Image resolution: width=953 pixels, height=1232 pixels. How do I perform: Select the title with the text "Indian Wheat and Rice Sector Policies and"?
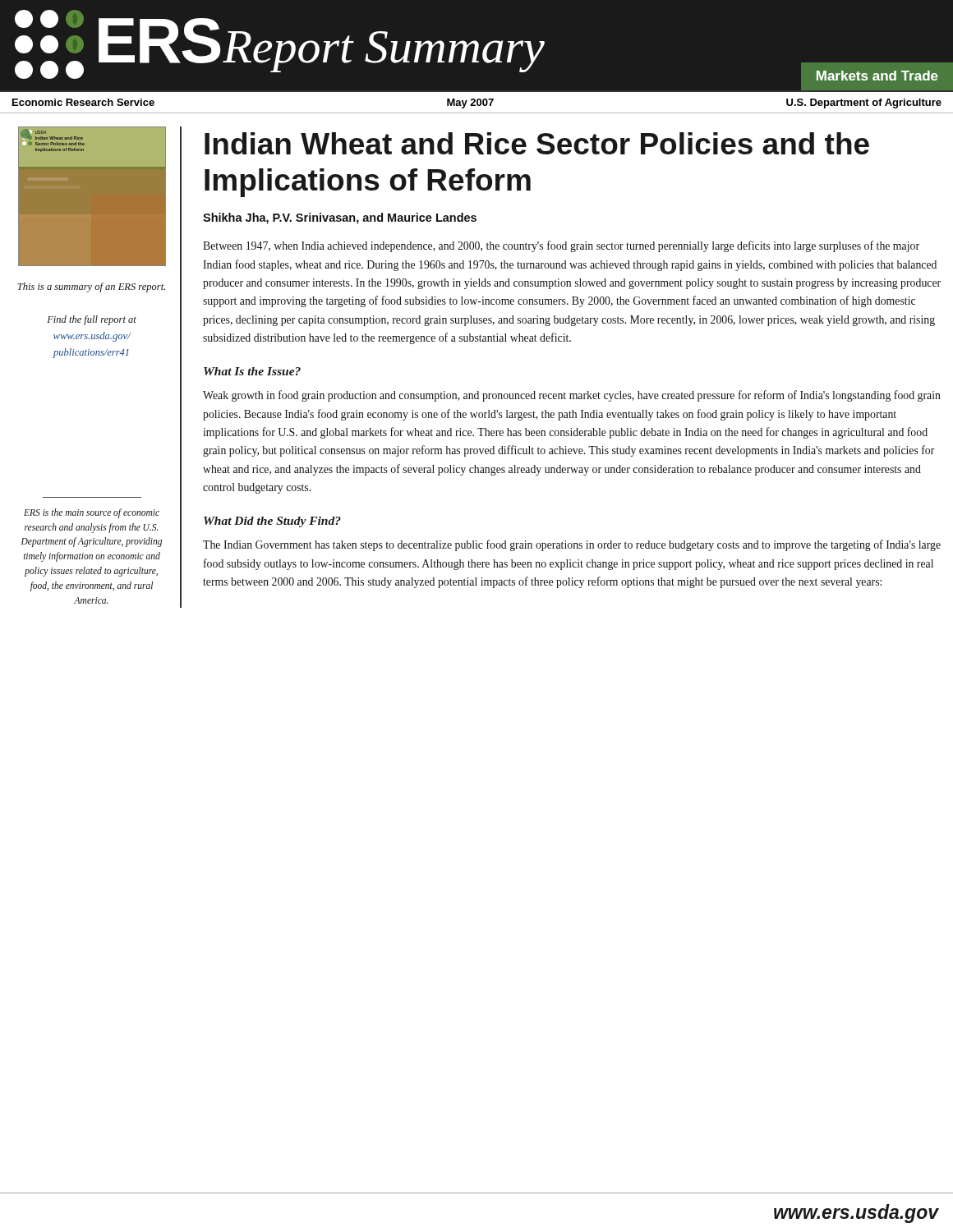tap(536, 162)
